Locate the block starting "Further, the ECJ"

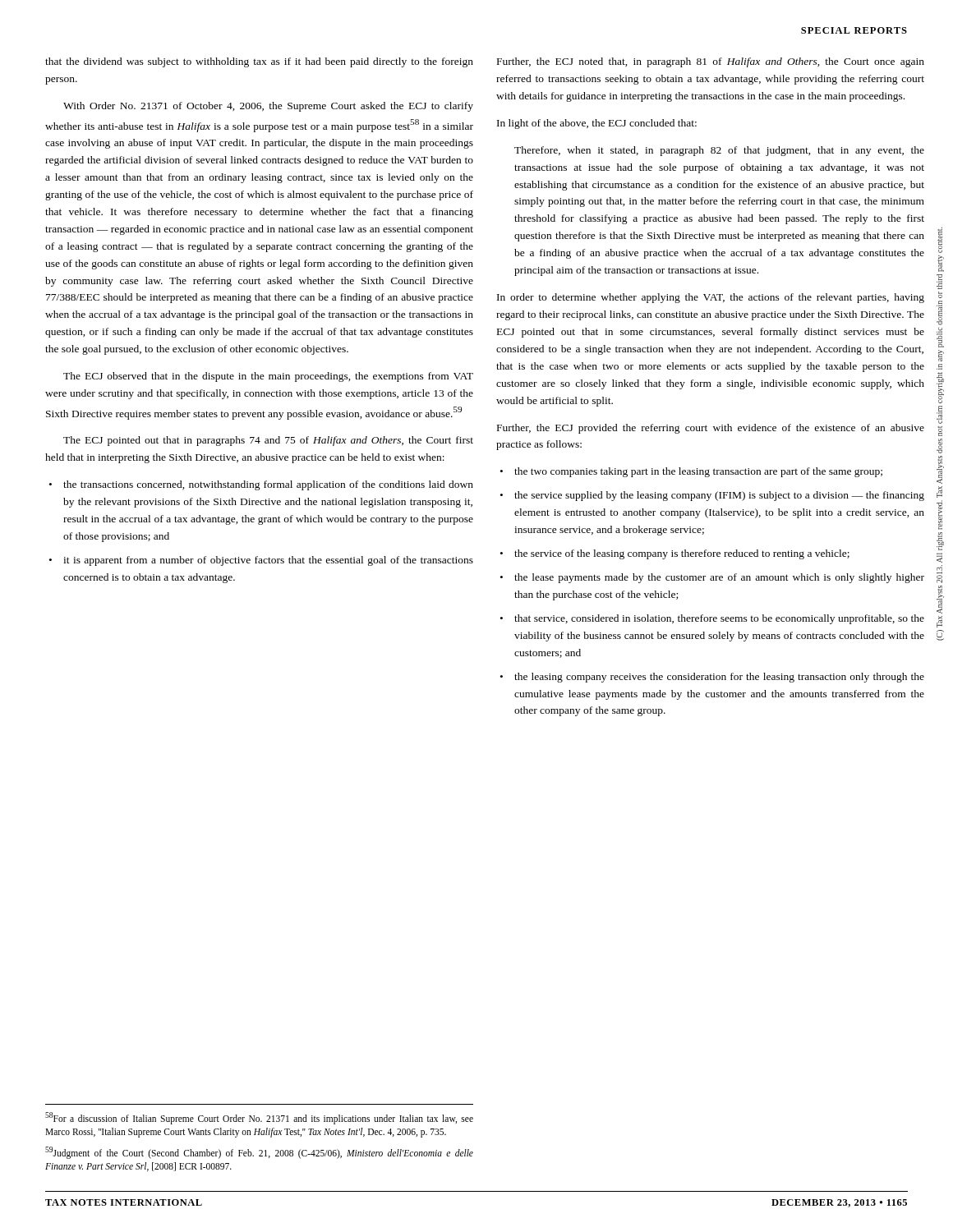click(710, 93)
